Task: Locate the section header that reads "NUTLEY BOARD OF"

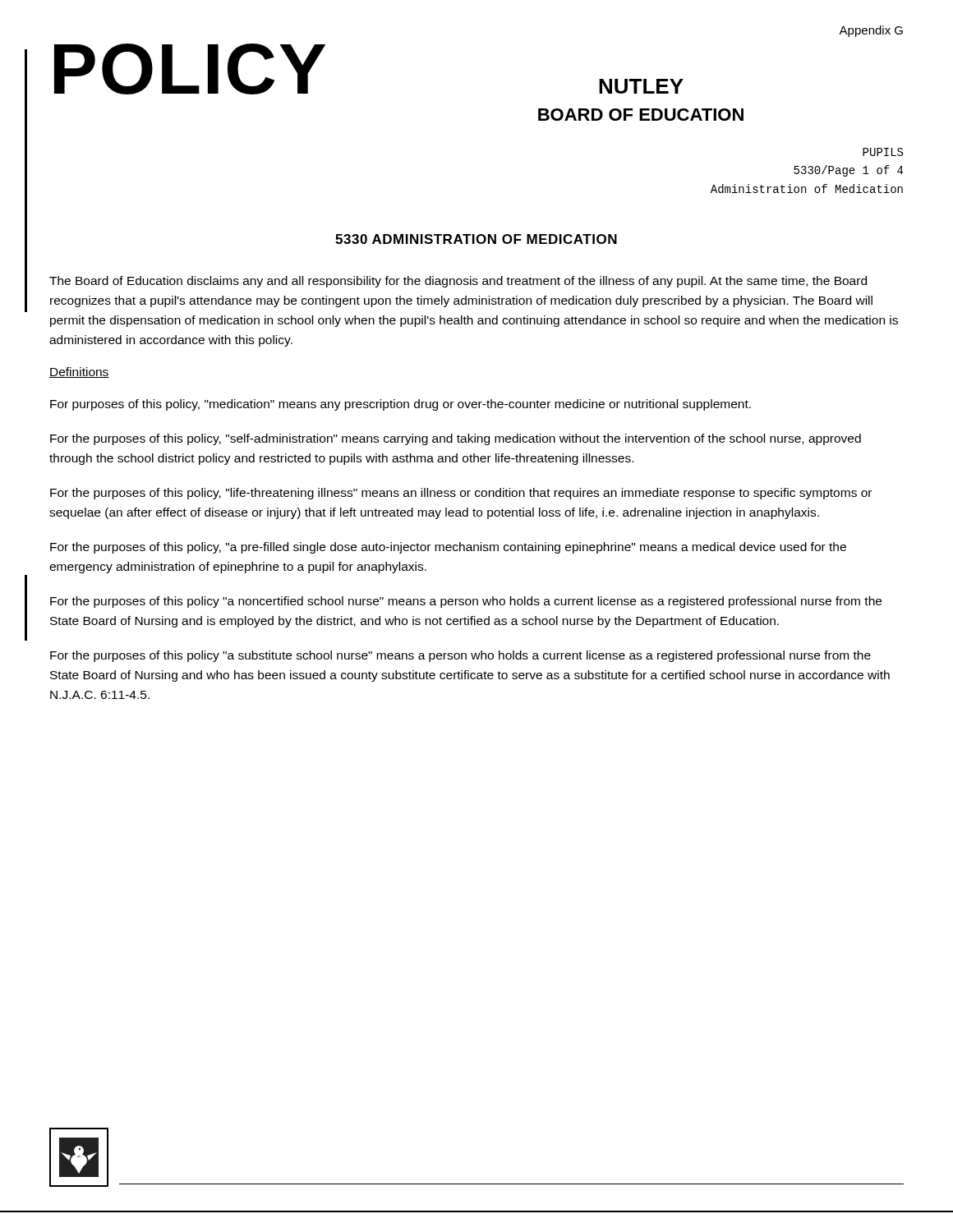Action: pyautogui.click(x=641, y=100)
